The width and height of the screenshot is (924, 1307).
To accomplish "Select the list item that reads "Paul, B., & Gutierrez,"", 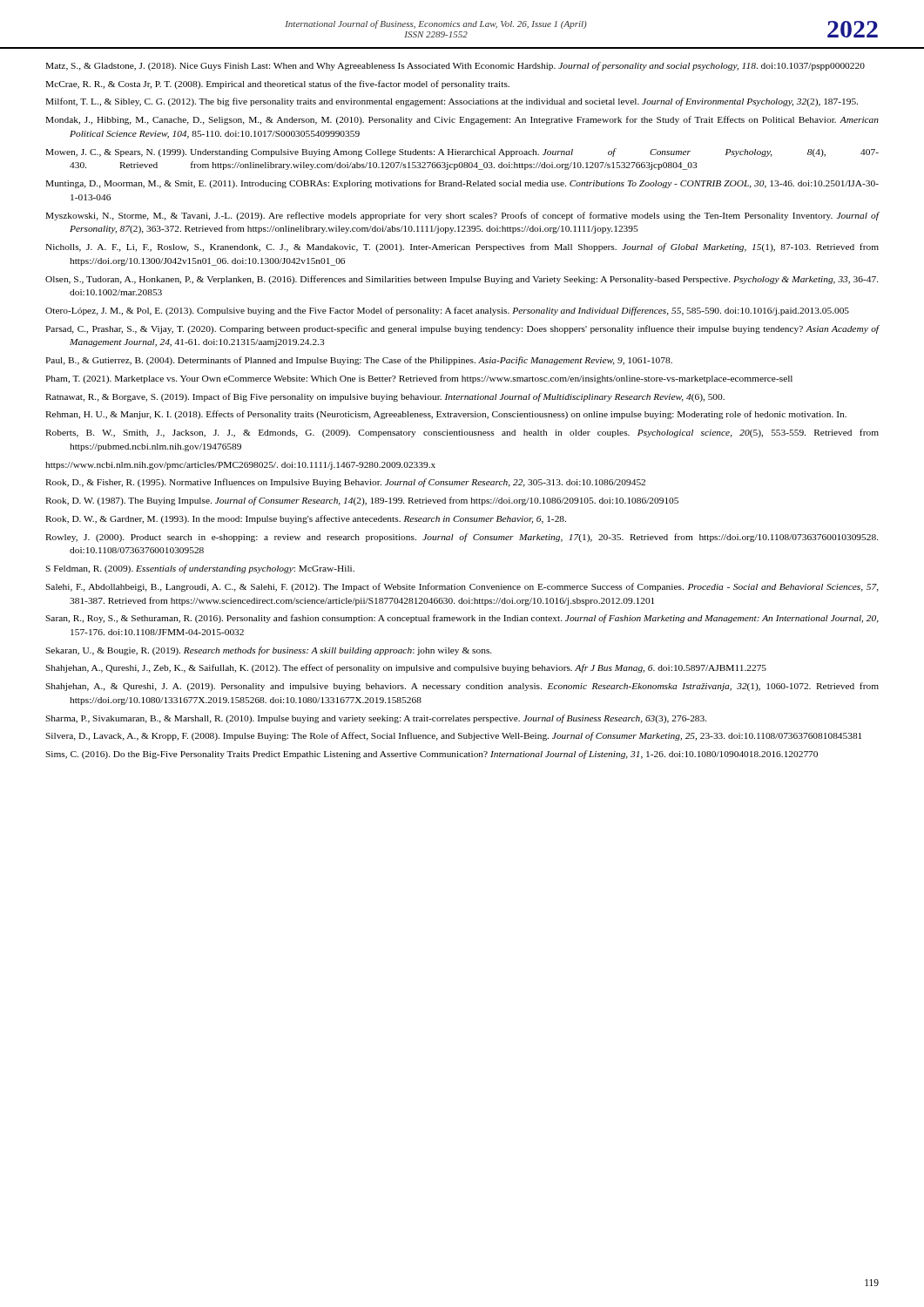I will pos(359,360).
